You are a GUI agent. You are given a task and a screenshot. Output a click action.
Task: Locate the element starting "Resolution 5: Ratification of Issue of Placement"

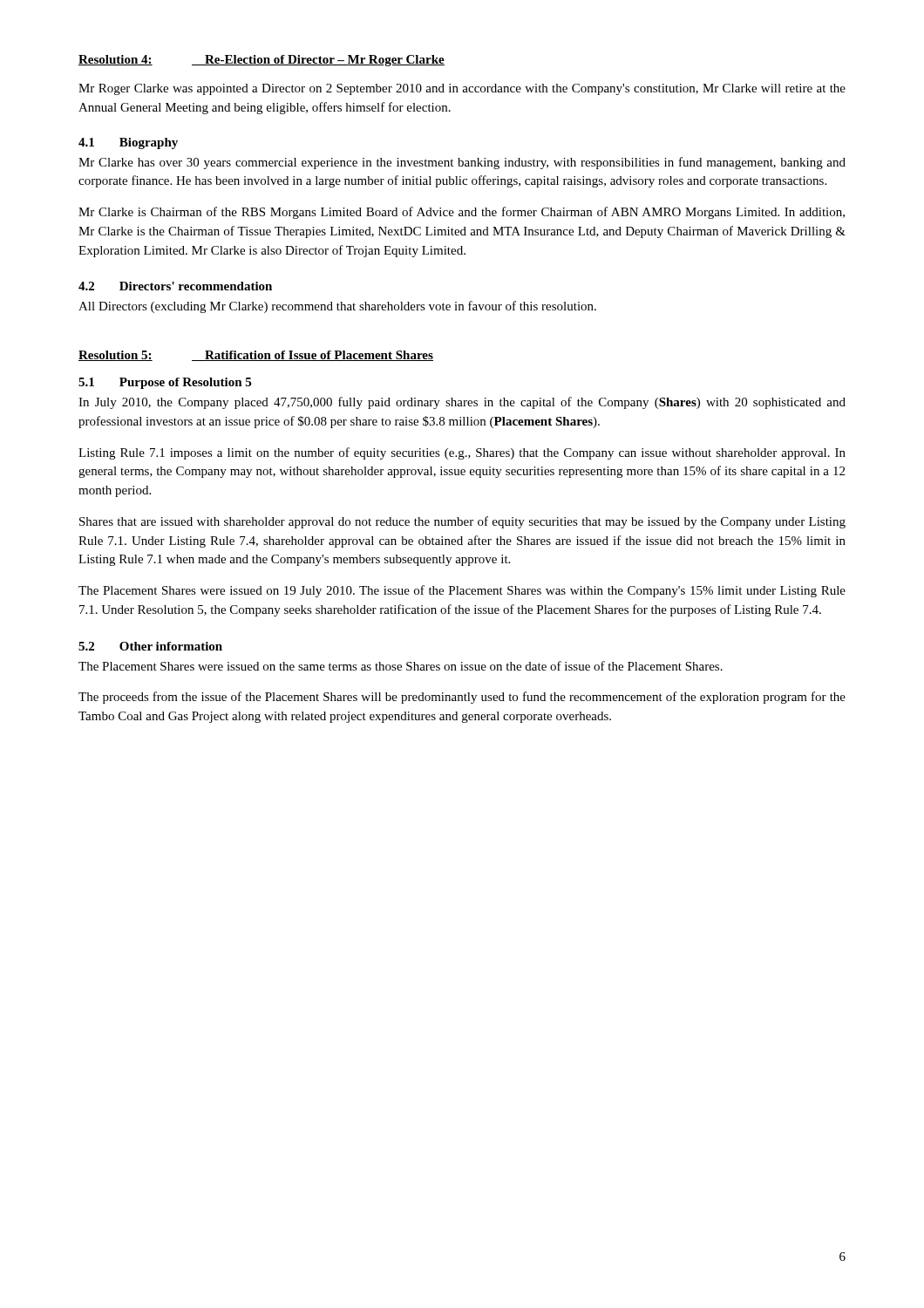[256, 355]
